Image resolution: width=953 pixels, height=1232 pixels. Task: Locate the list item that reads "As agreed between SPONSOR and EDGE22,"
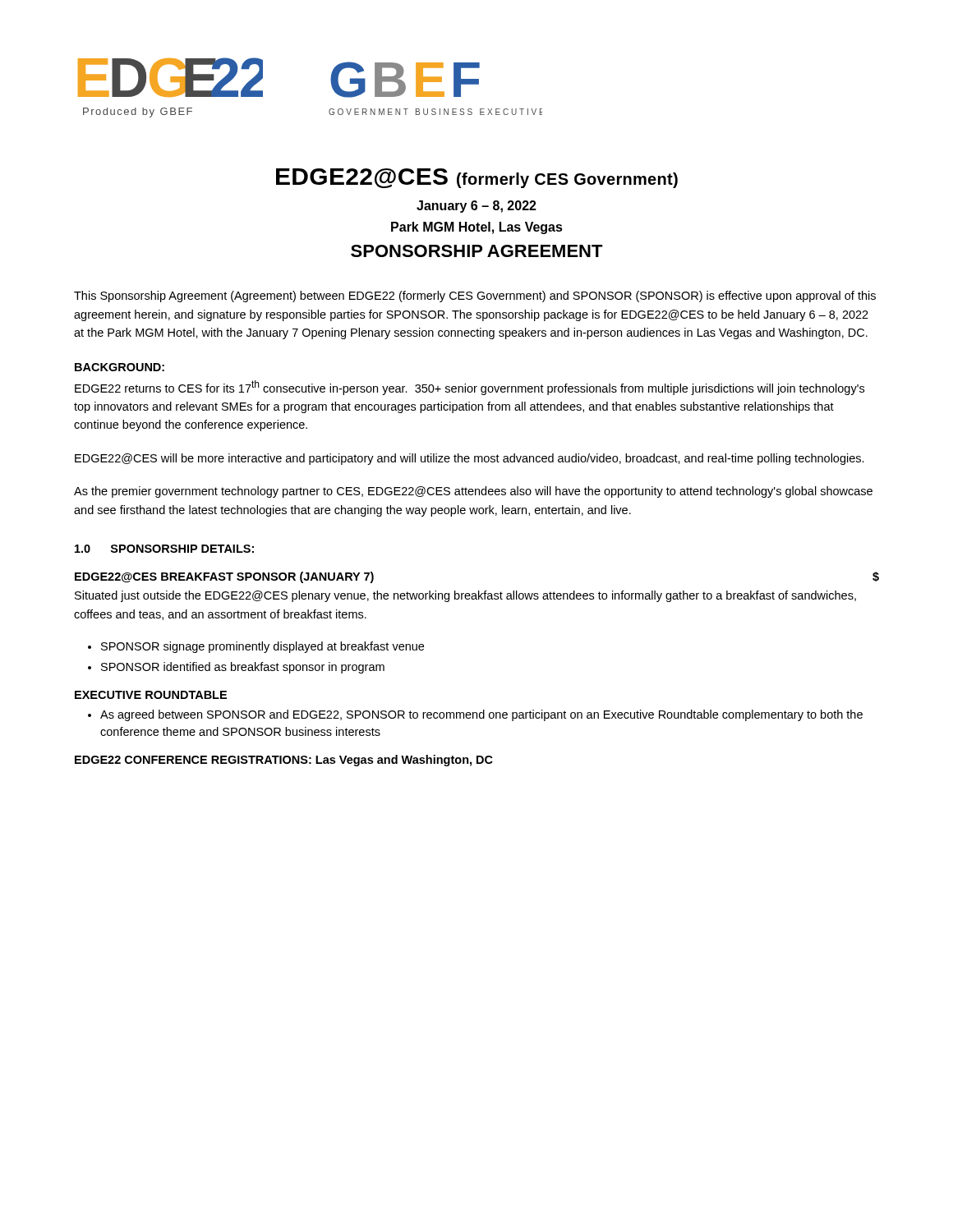[482, 723]
